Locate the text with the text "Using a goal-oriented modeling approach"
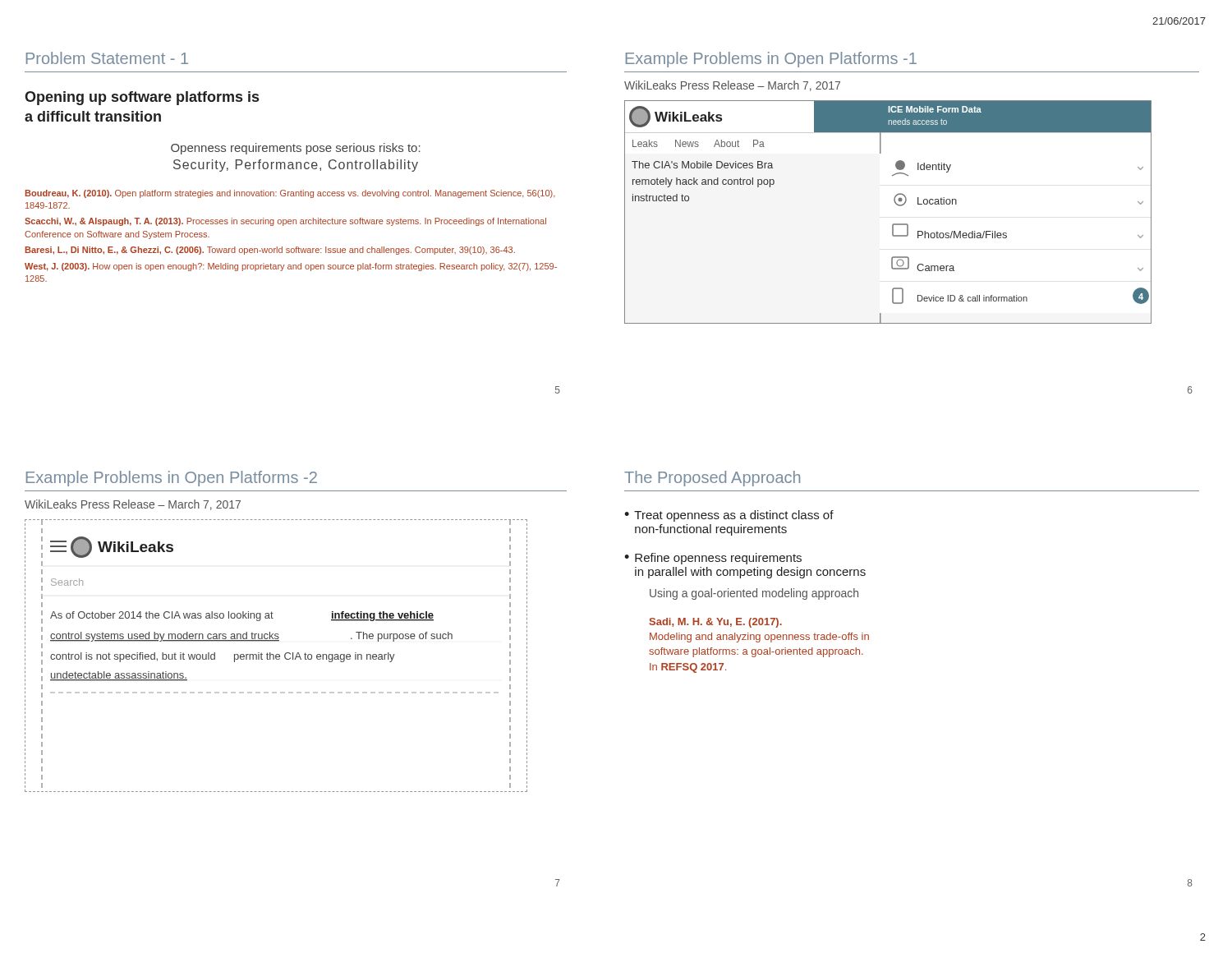 754,593
